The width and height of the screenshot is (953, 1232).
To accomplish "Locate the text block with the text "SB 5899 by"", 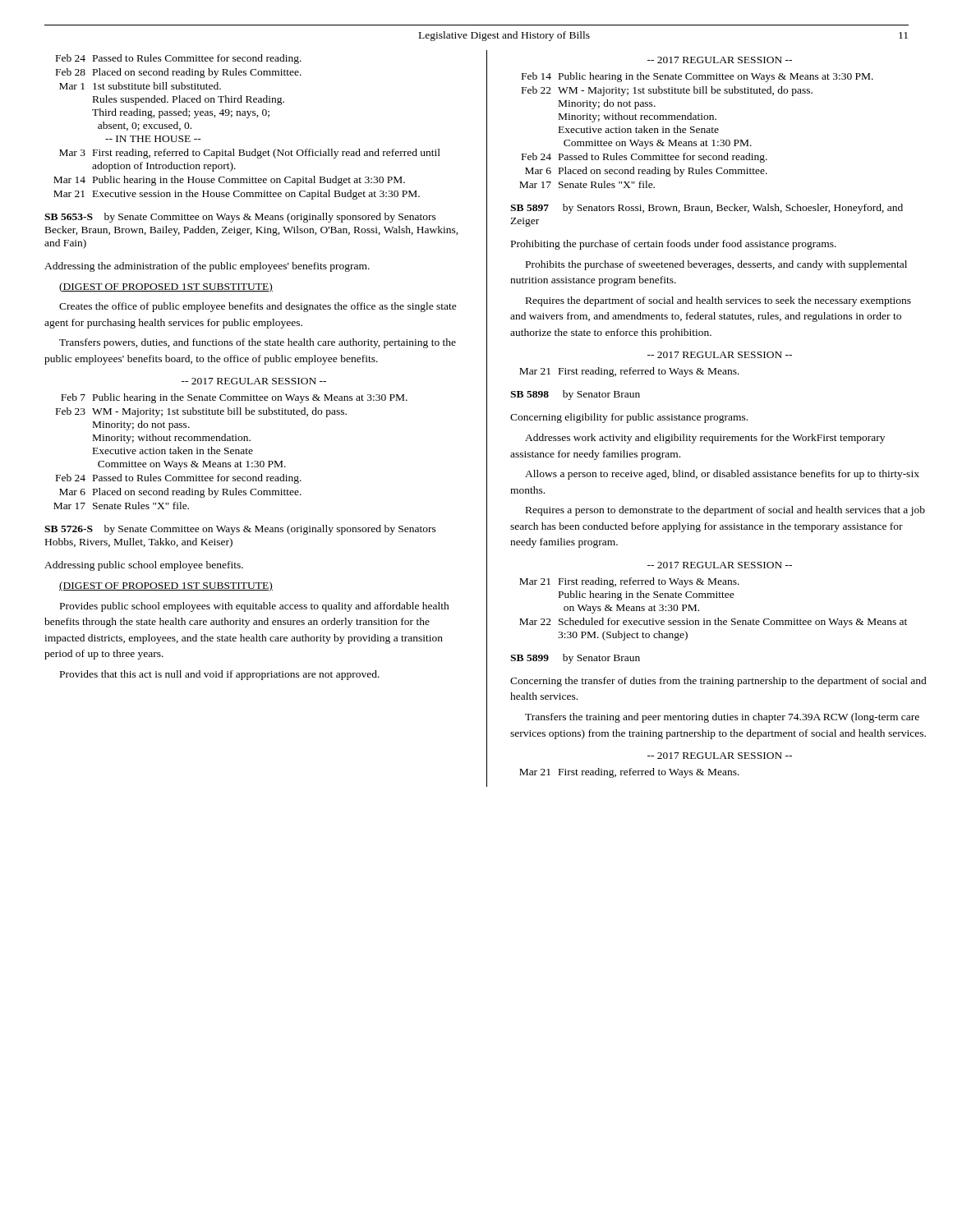I will point(575,657).
